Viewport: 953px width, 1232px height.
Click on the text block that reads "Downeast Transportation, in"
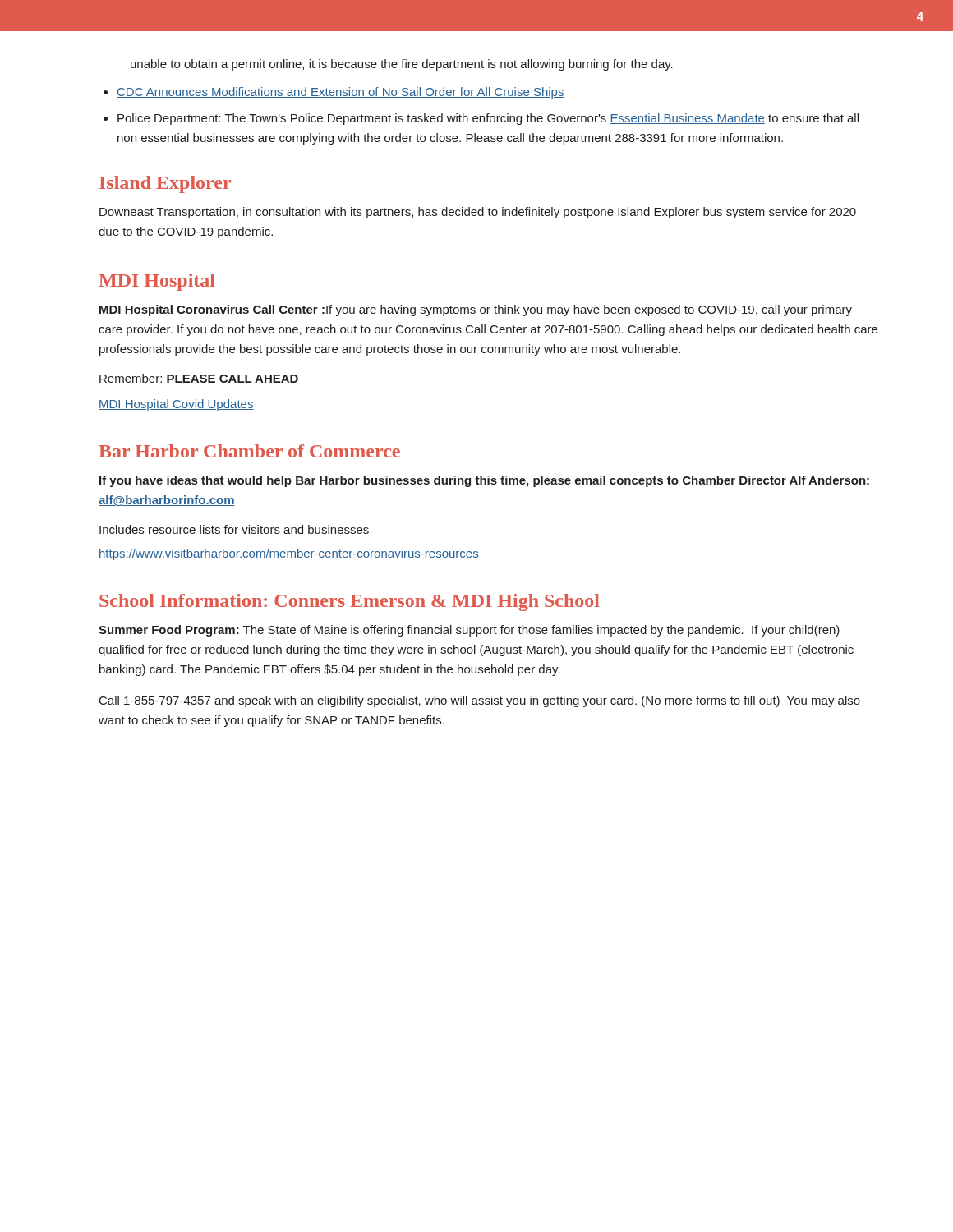point(477,222)
